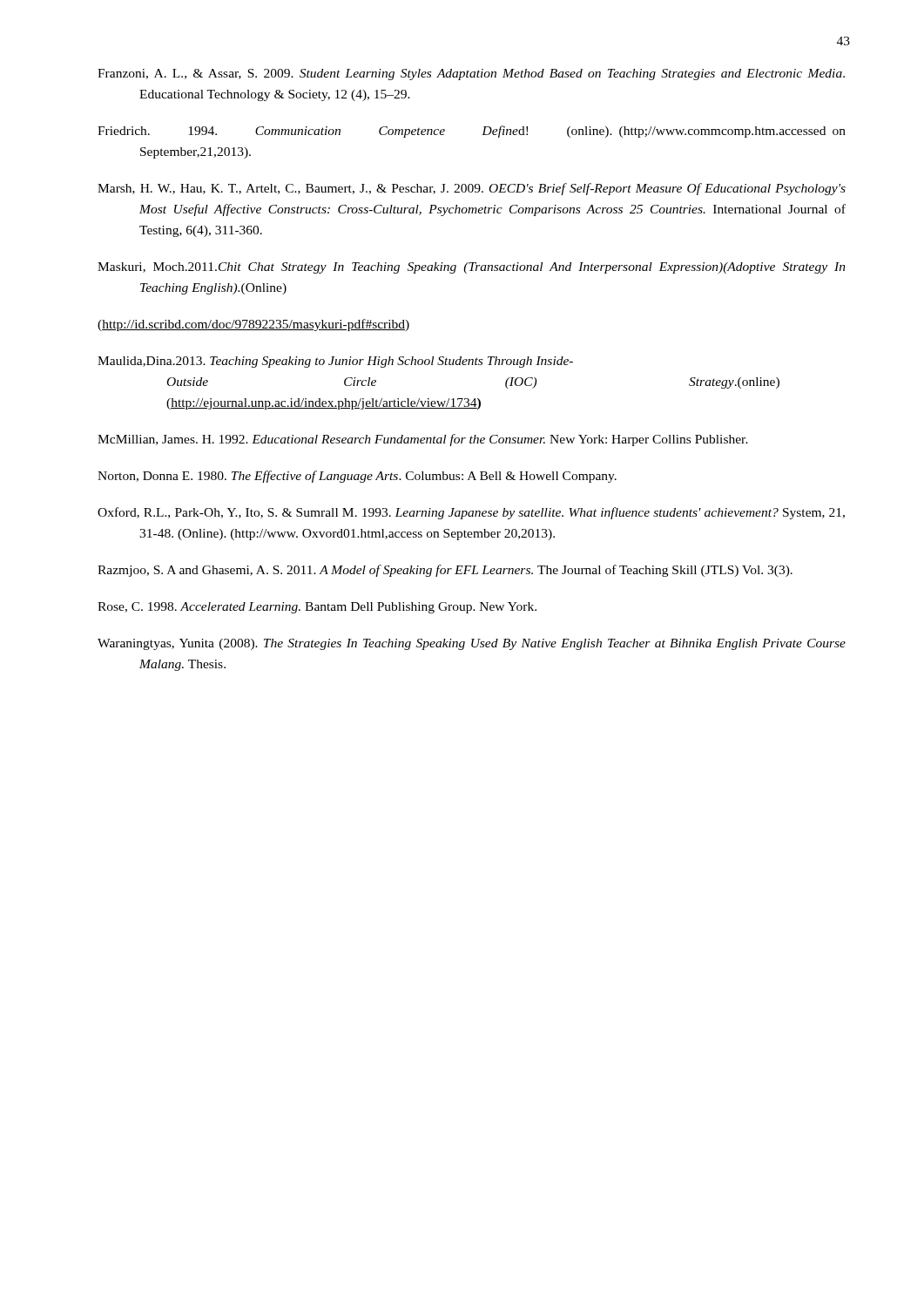924x1307 pixels.
Task: Select the passage starting "Oxford, R.L., Park-Oh,"
Action: [x=472, y=523]
